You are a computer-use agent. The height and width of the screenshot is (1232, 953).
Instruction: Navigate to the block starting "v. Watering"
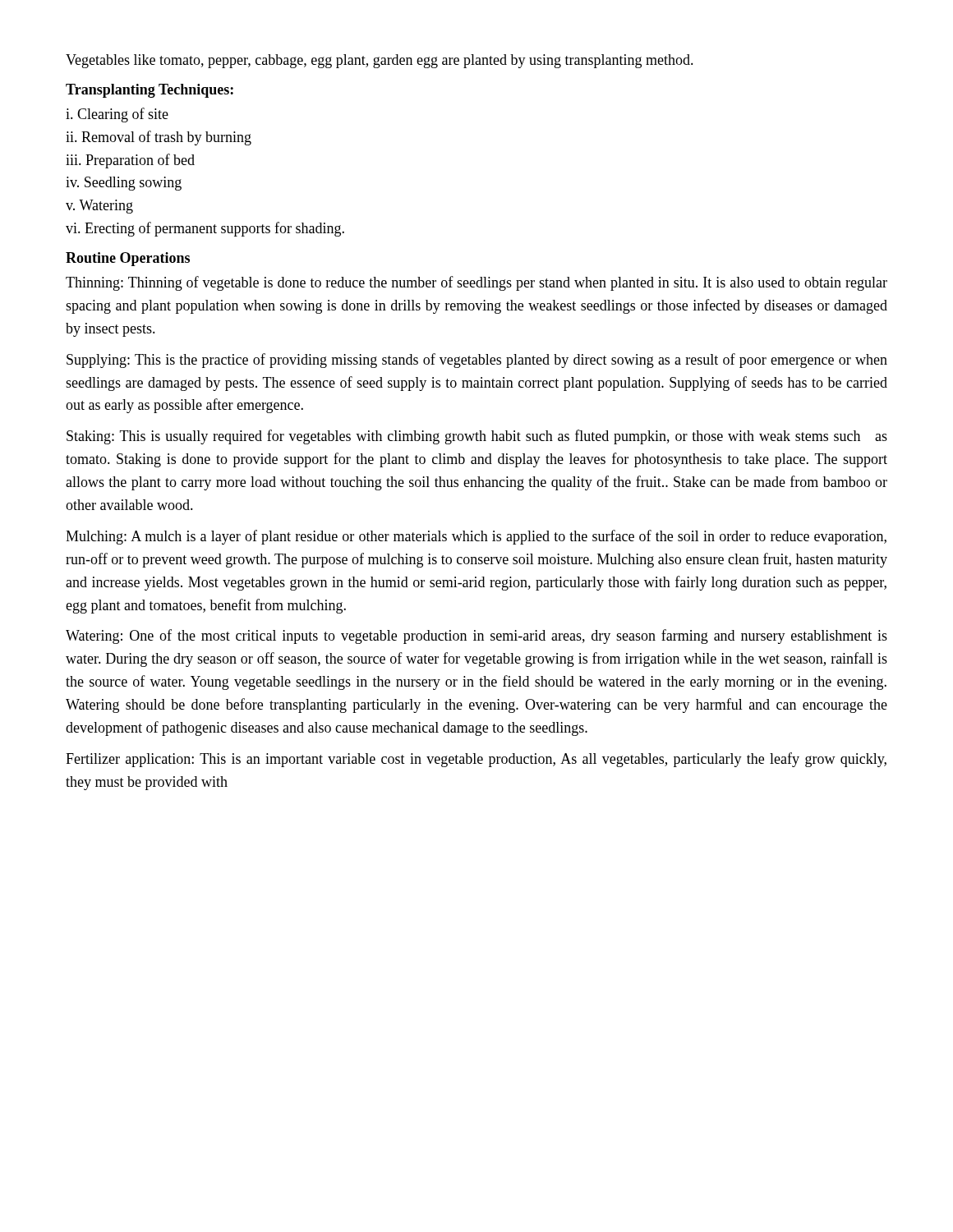[x=99, y=206]
